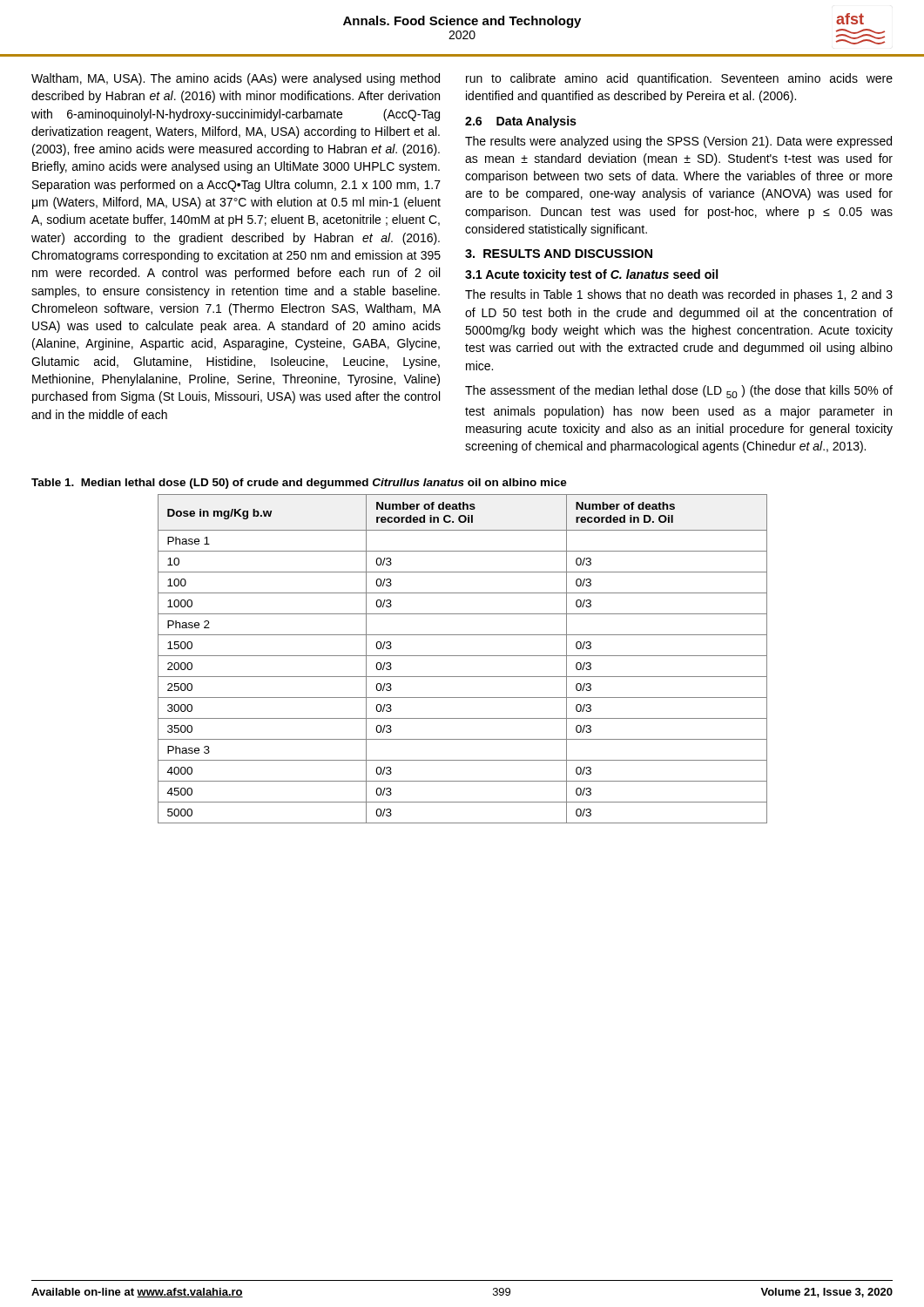Click where it says "2.6 Data Analysis"
Viewport: 924px width, 1307px height.
coord(521,121)
